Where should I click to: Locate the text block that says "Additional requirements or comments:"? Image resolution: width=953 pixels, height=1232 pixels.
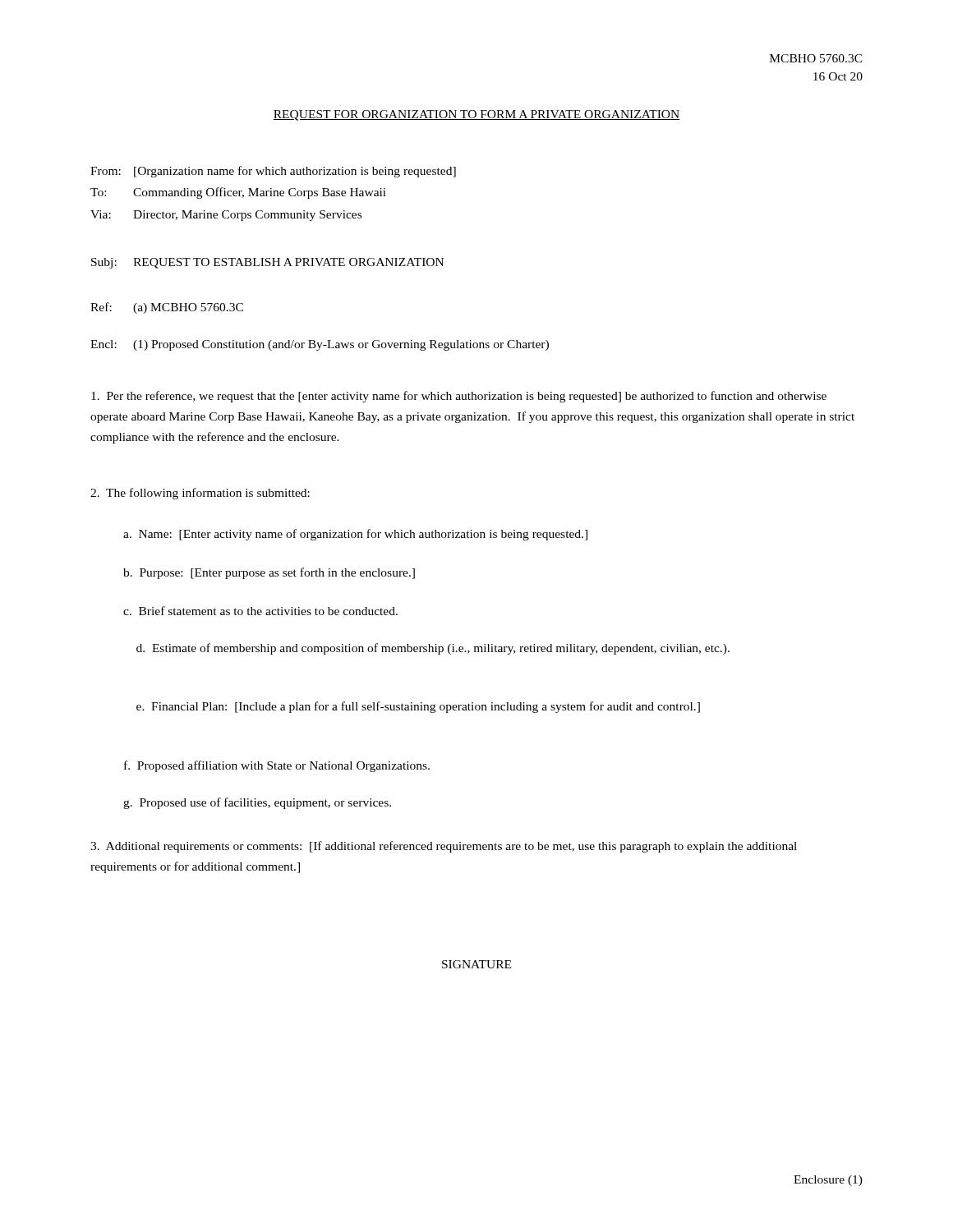(444, 856)
